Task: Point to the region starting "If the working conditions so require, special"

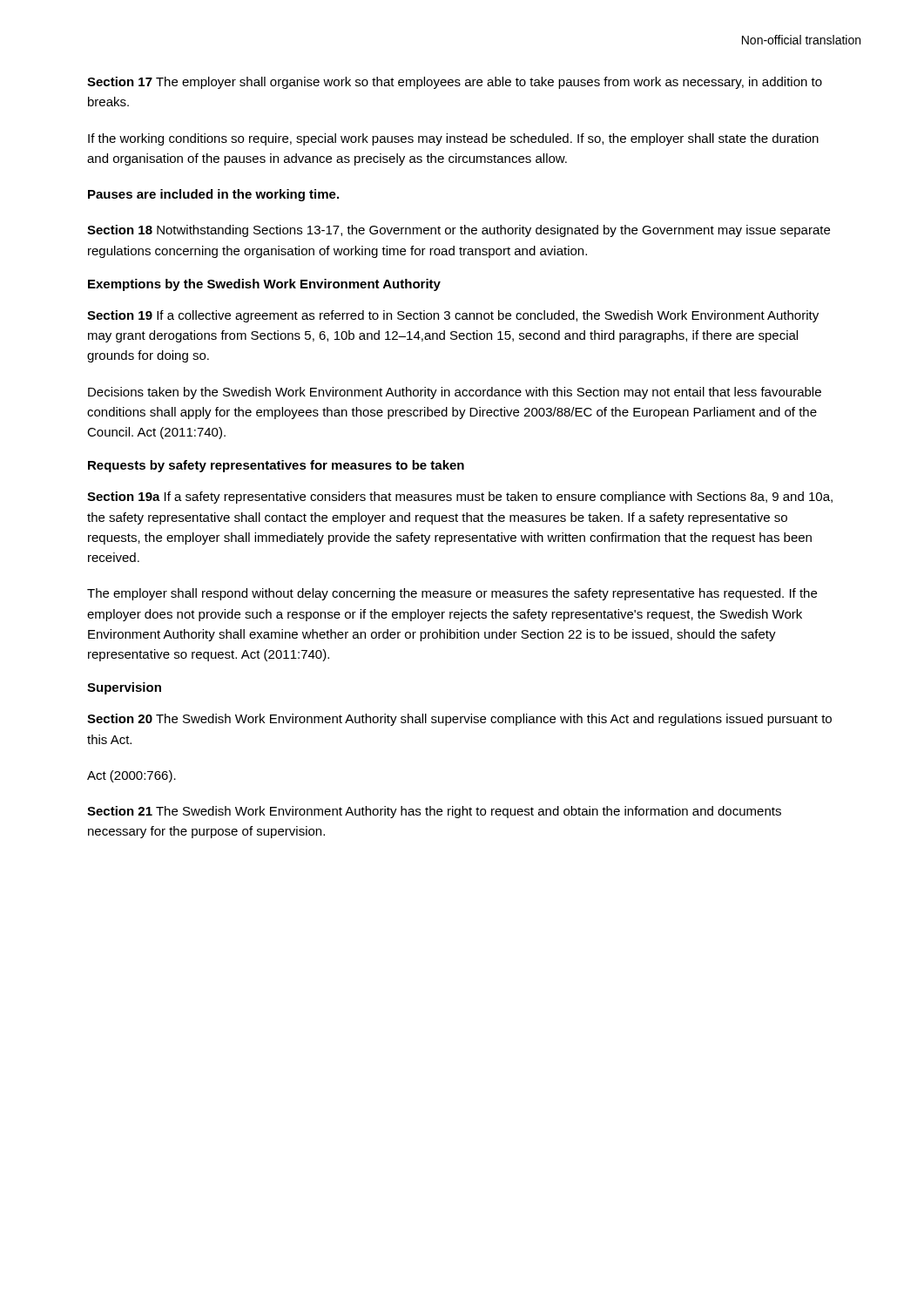Action: [x=453, y=148]
